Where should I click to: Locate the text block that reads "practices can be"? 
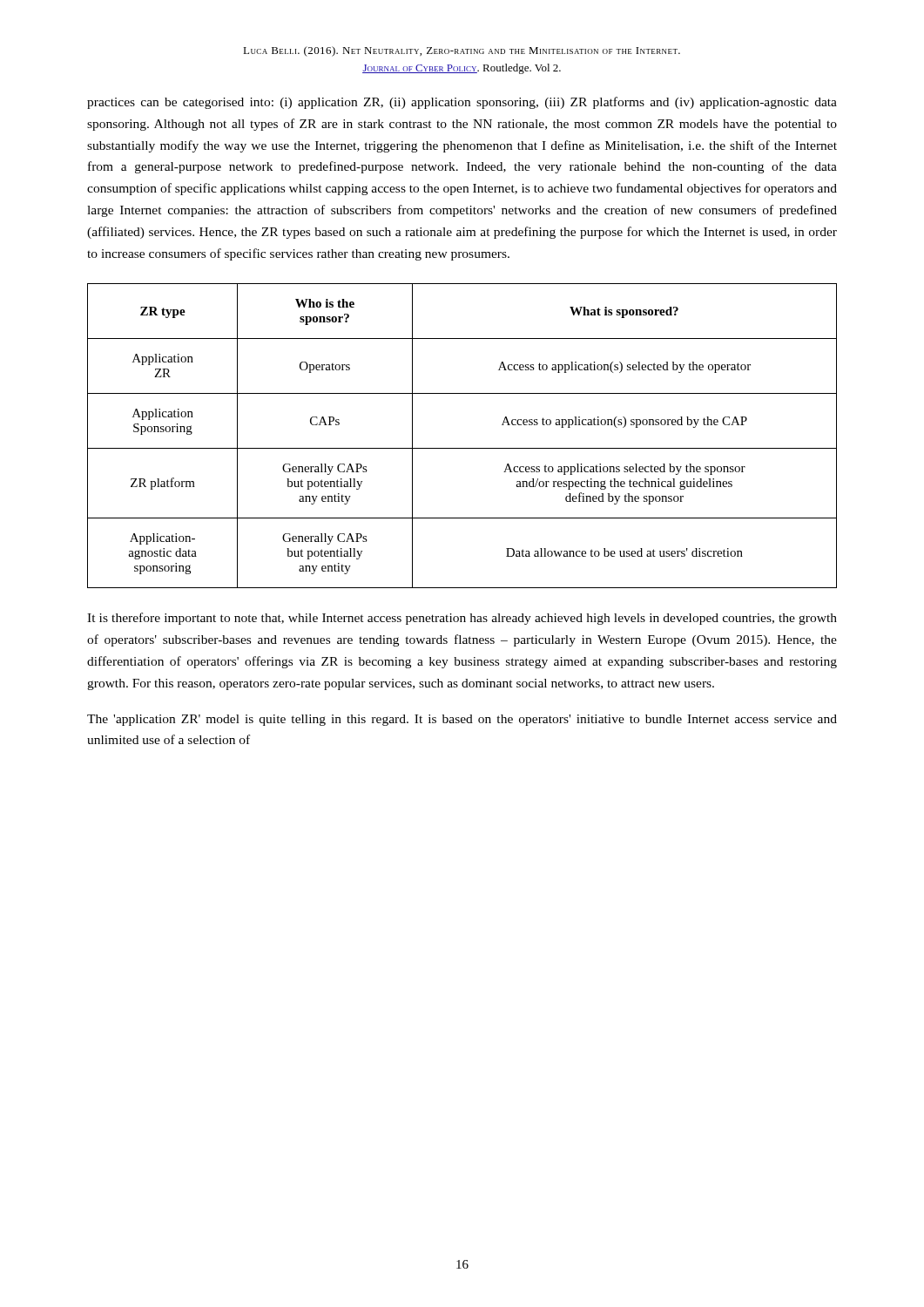pos(462,177)
